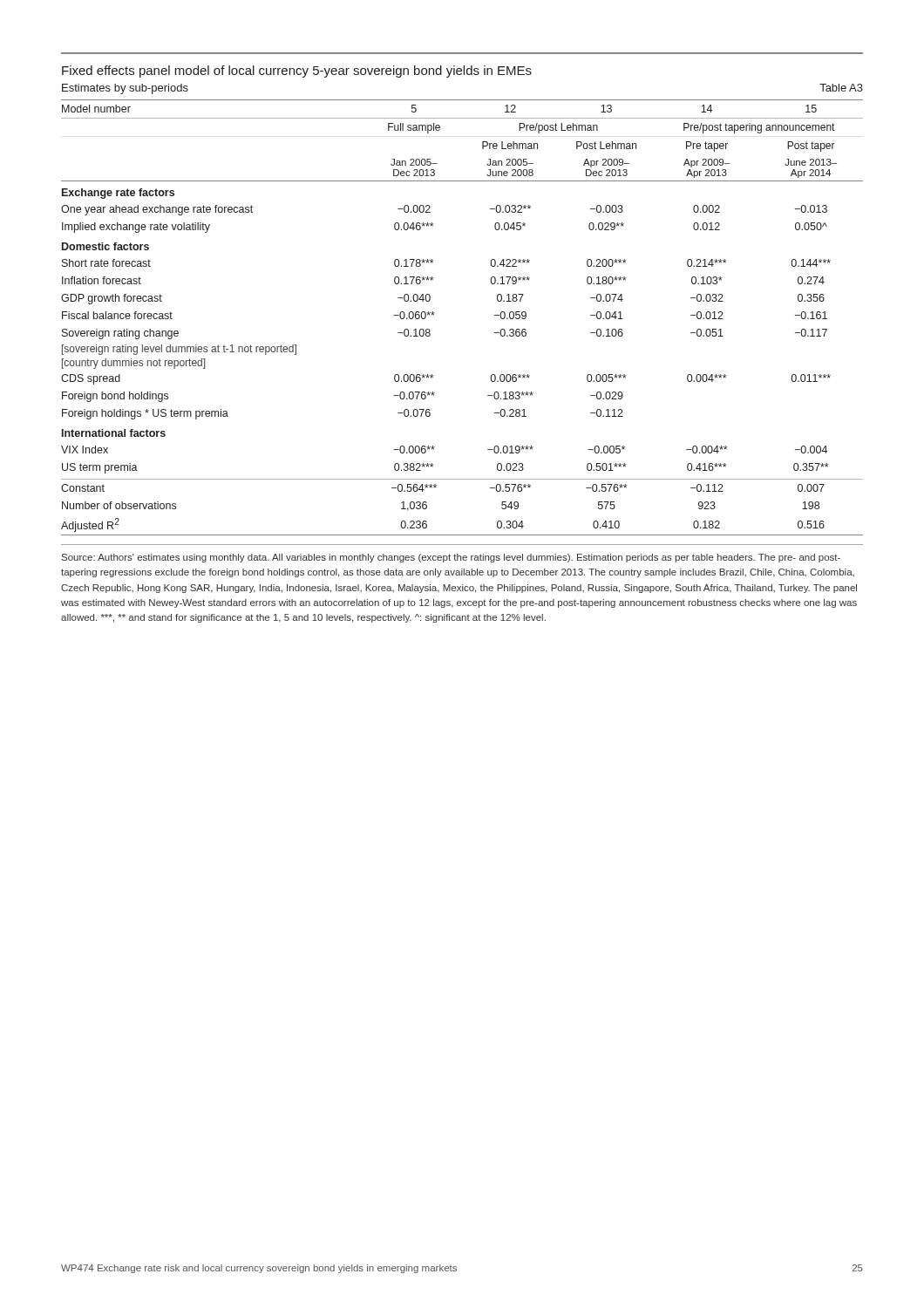Find the table that mentions "CDS spread"
Image resolution: width=924 pixels, height=1308 pixels.
462,317
